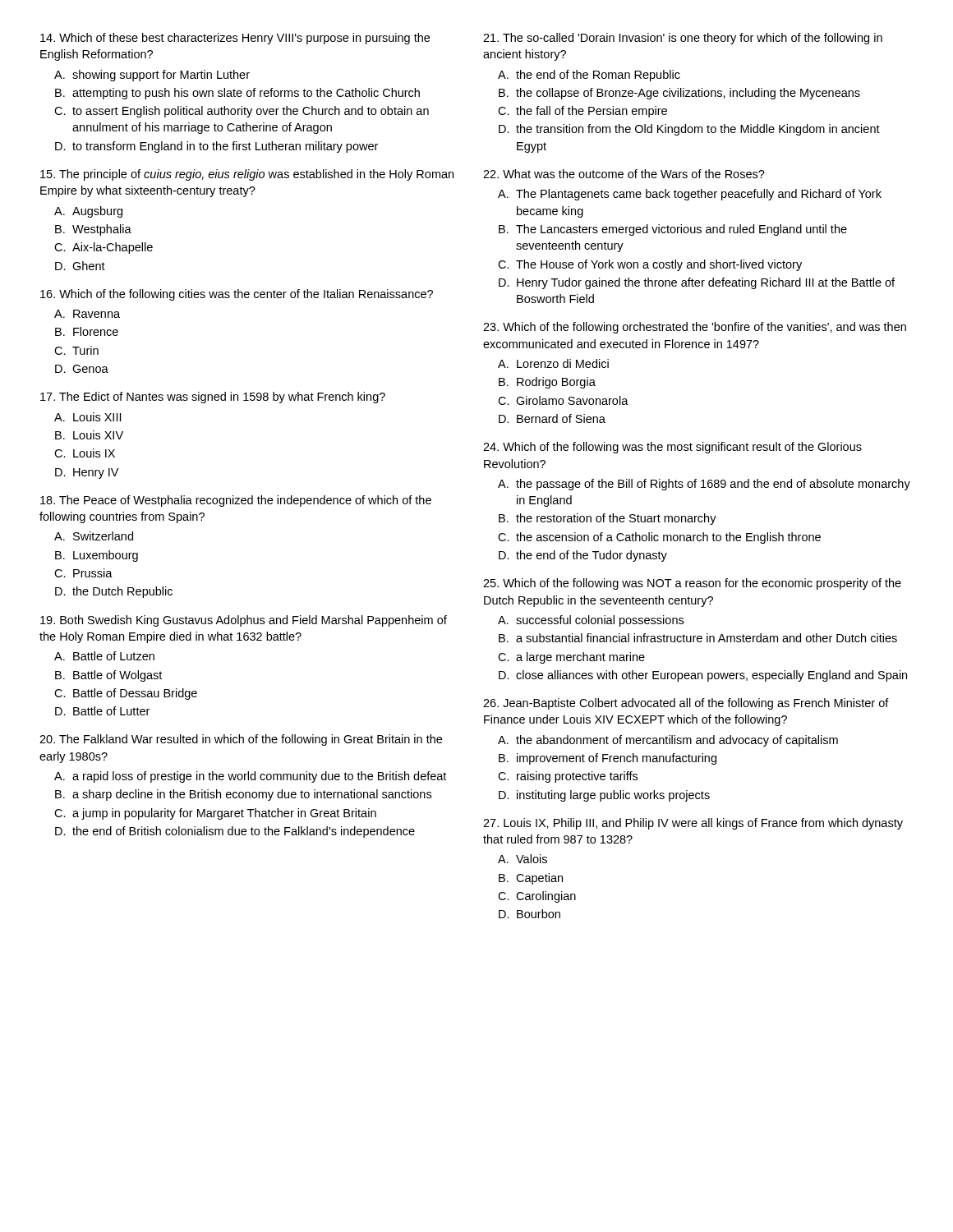Click on the list item with the text "26. Jean-Baptiste Colbert advocated all of"
Viewport: 953px width, 1232px height.
coord(697,749)
